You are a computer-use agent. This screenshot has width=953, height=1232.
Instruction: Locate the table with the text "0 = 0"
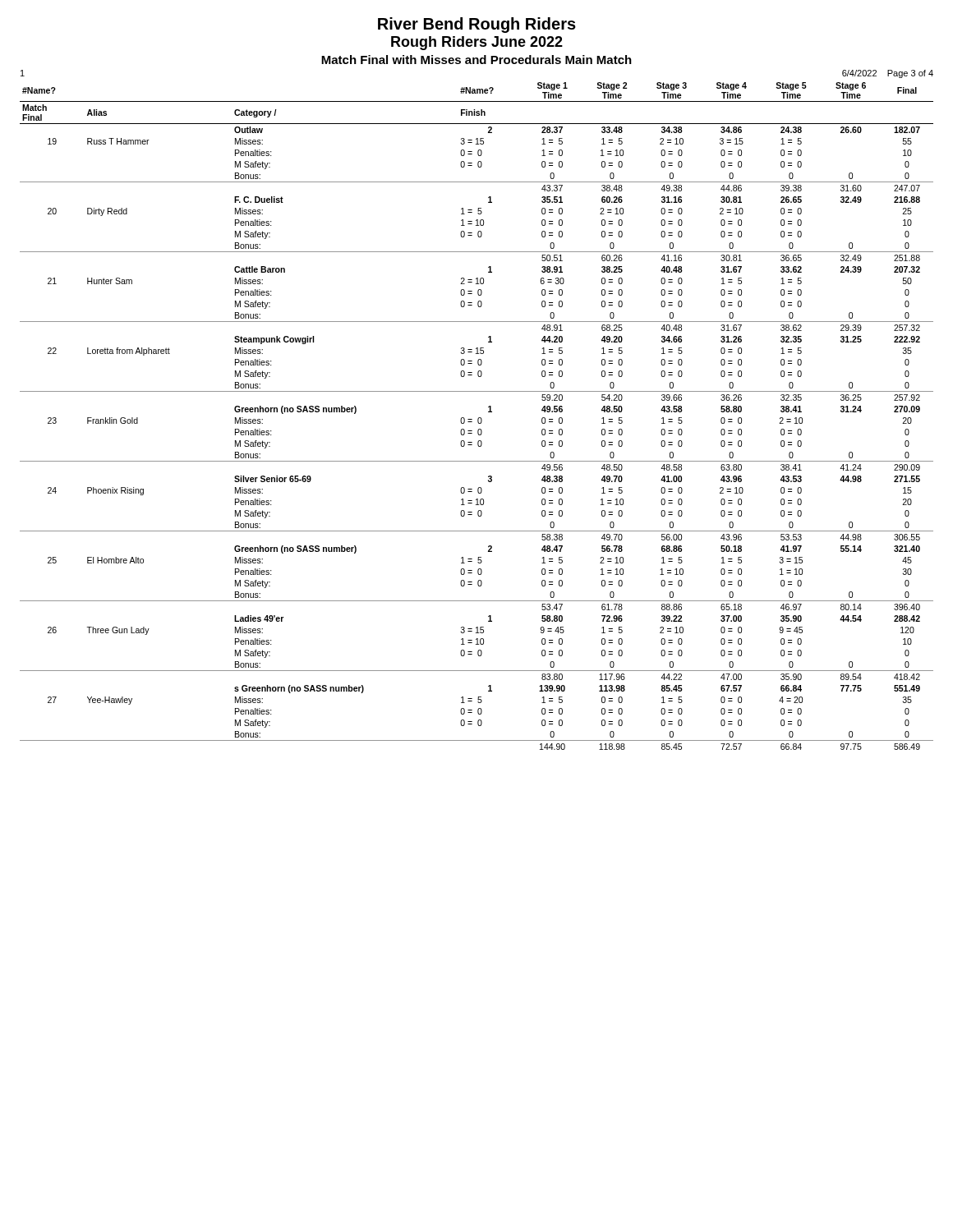click(x=476, y=416)
